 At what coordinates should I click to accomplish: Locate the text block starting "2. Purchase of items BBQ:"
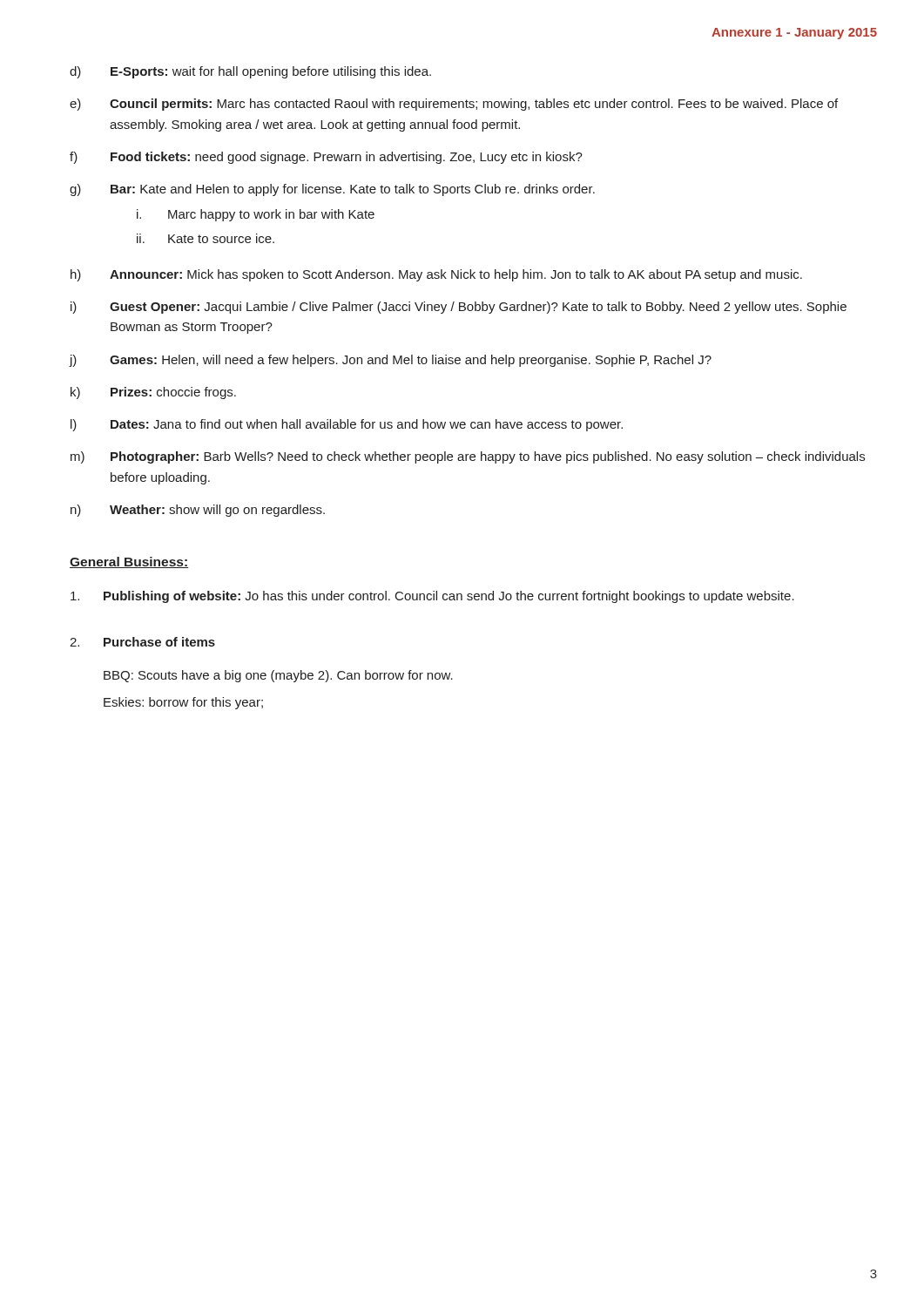point(142,642)
